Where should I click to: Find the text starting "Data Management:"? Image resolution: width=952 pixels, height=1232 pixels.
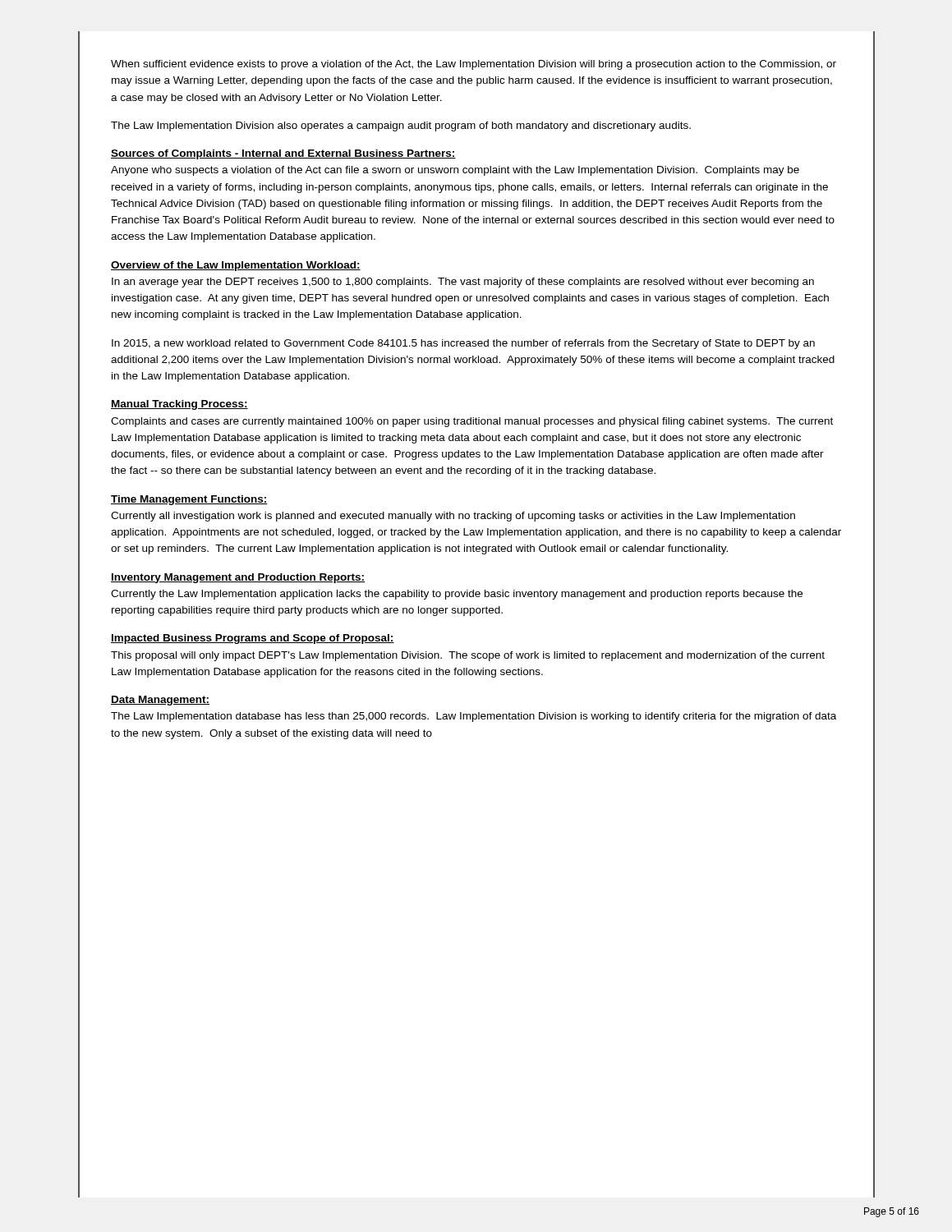pyautogui.click(x=160, y=699)
